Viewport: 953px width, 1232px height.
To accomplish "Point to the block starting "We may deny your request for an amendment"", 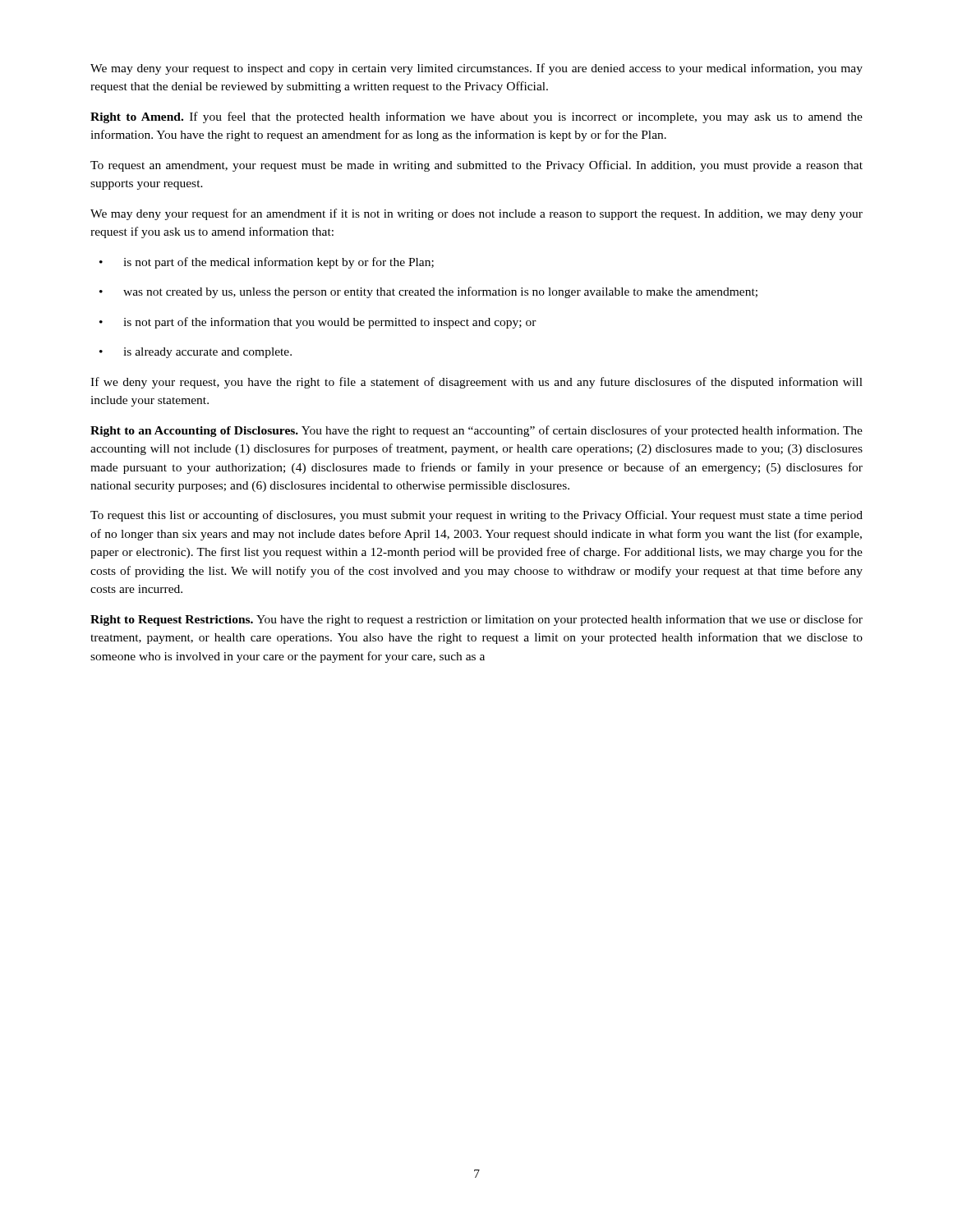I will pyautogui.click(x=476, y=223).
